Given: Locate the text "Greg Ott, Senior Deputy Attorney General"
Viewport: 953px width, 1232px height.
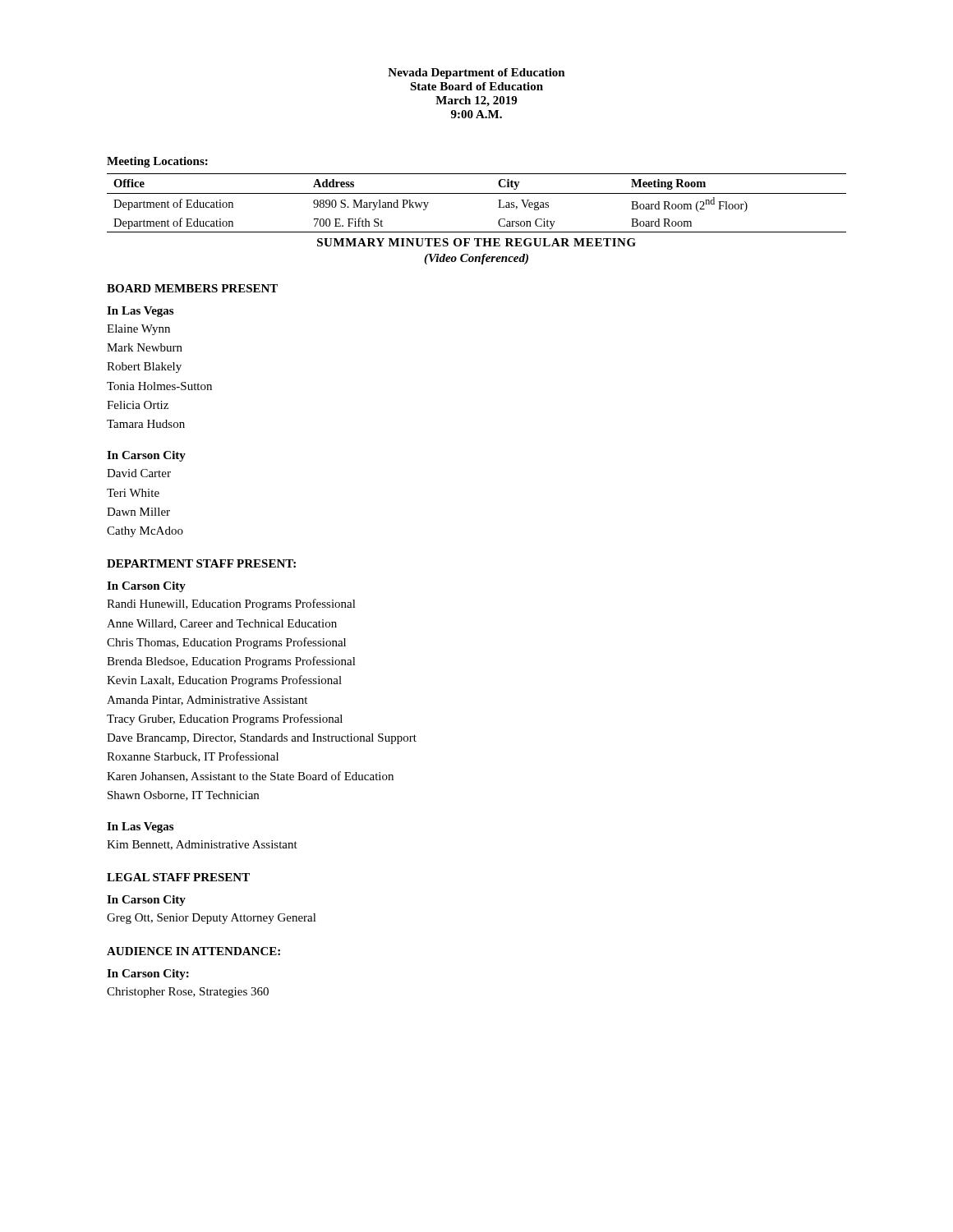Looking at the screenshot, I should 212,919.
